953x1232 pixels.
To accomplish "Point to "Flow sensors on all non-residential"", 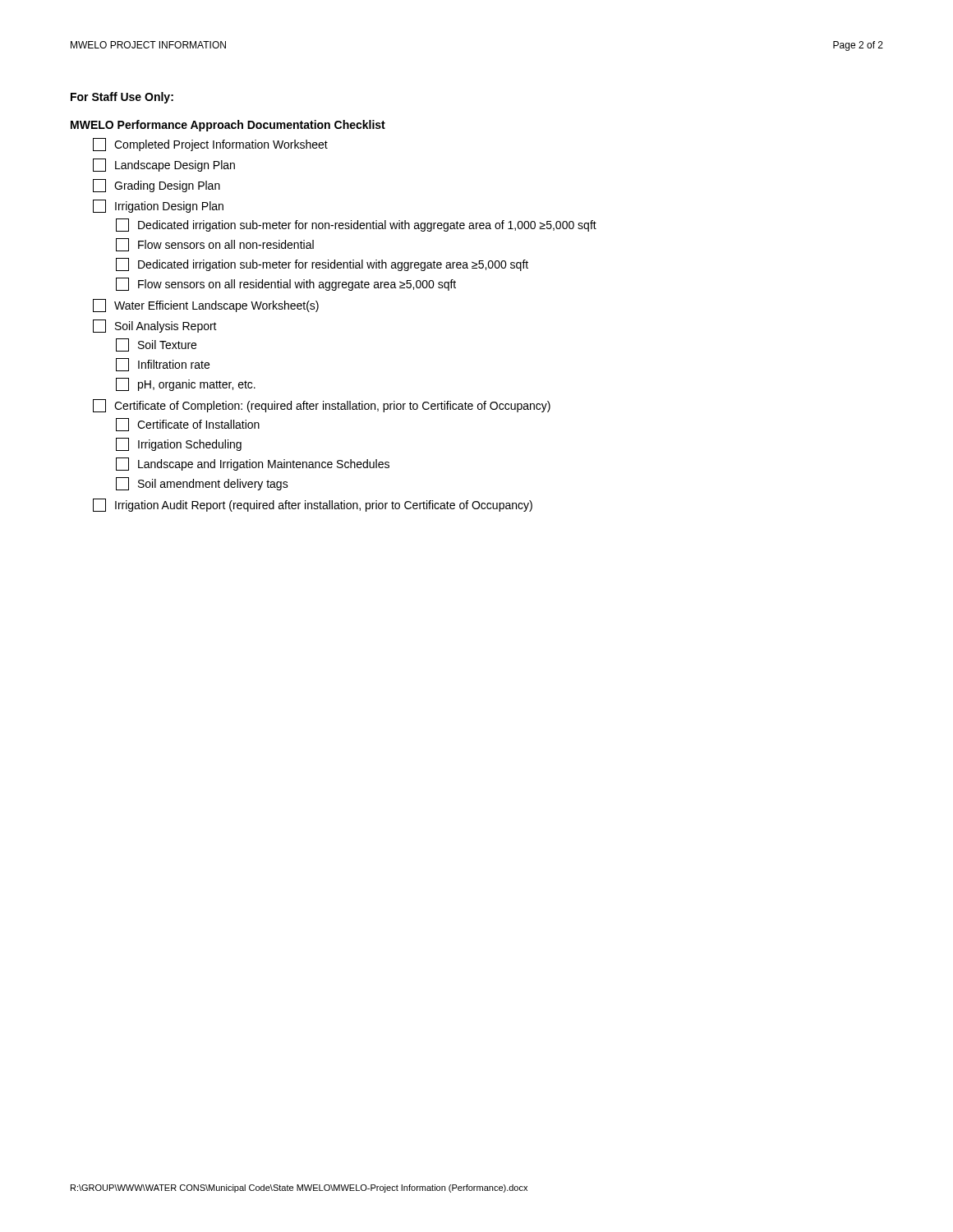I will pos(215,245).
